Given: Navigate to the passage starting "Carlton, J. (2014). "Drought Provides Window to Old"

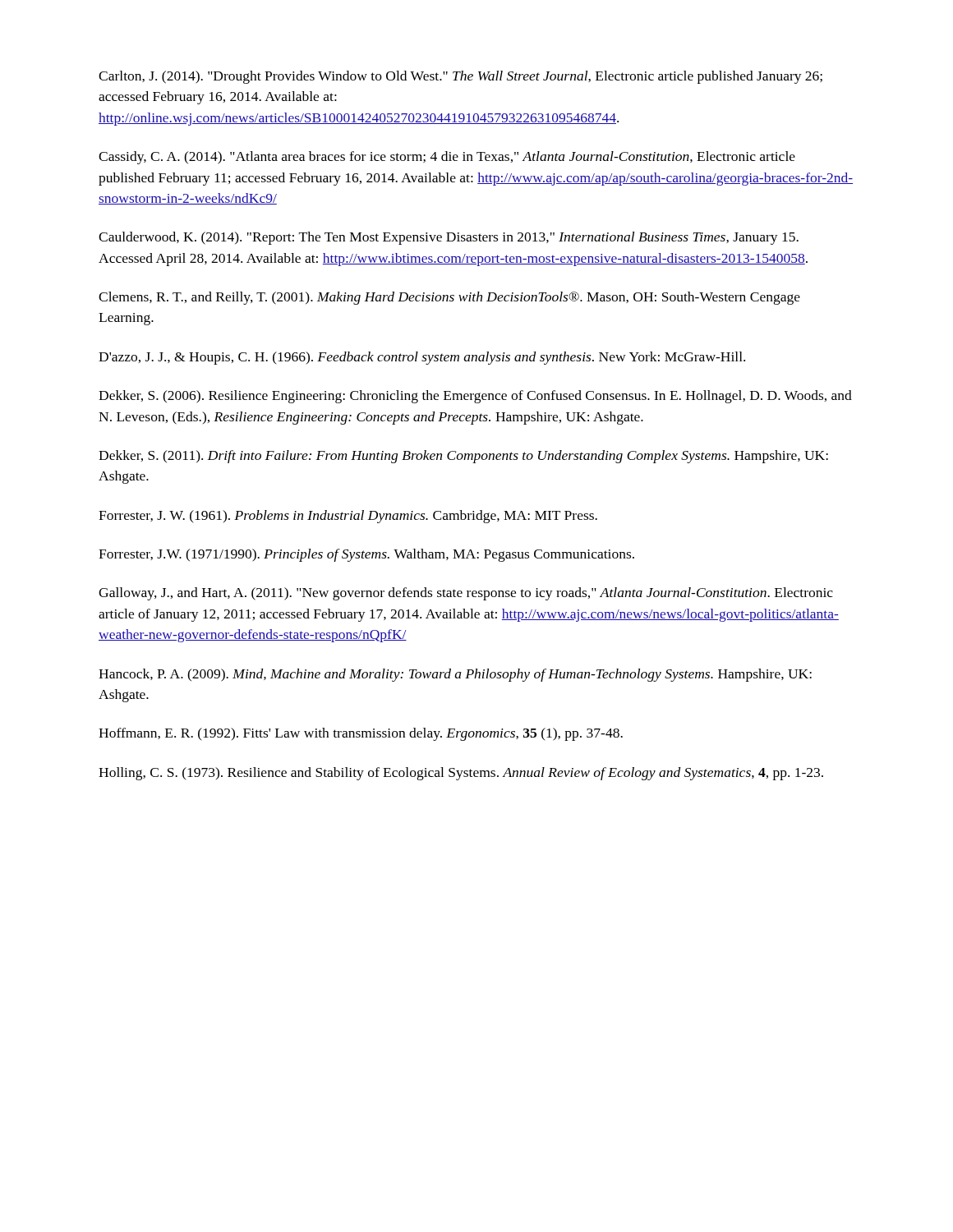Looking at the screenshot, I should 460,77.
